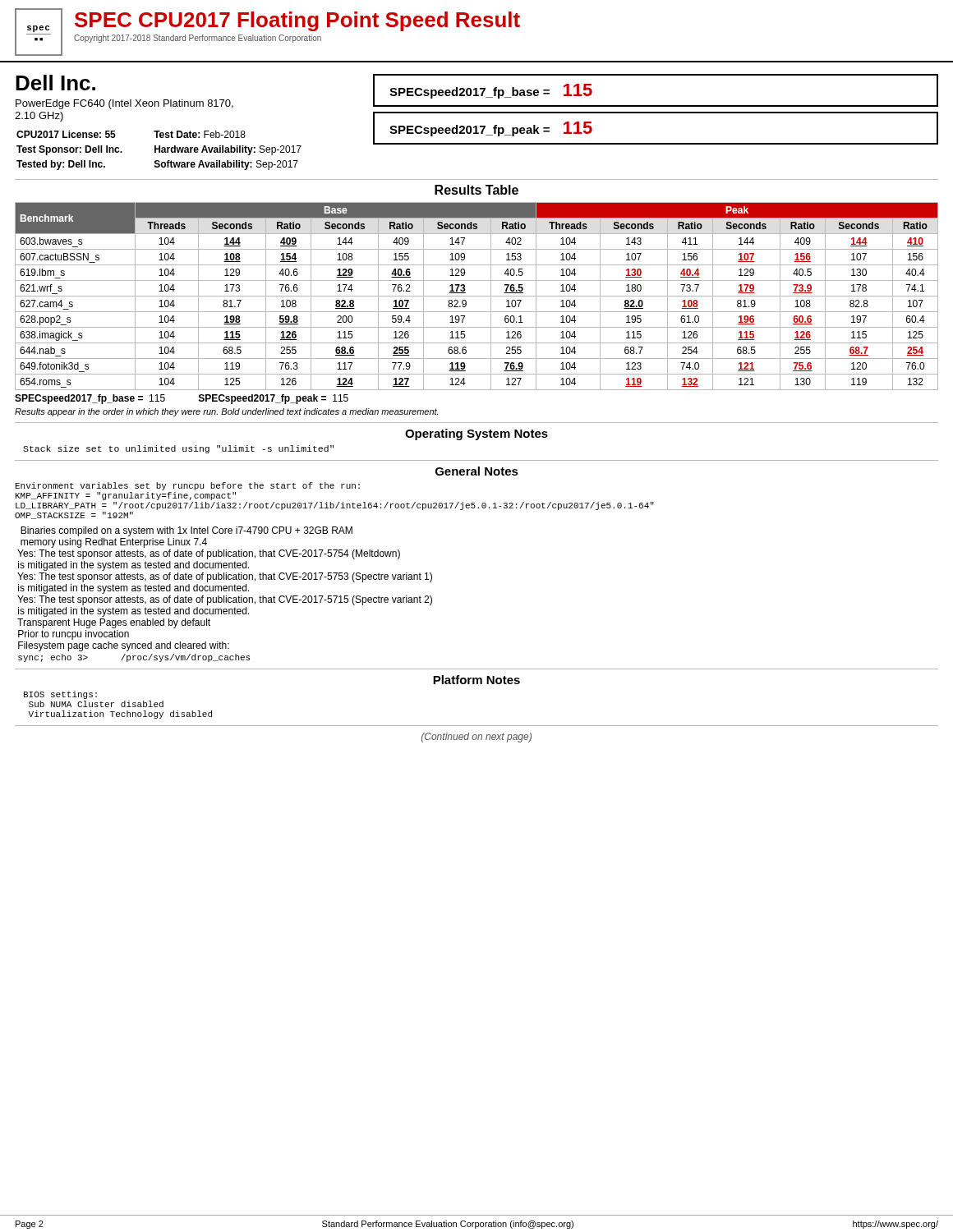Image resolution: width=953 pixels, height=1232 pixels.
Task: Select the passage starting "SPEC CPU2017 Floating Point Speed"
Action: click(x=297, y=20)
